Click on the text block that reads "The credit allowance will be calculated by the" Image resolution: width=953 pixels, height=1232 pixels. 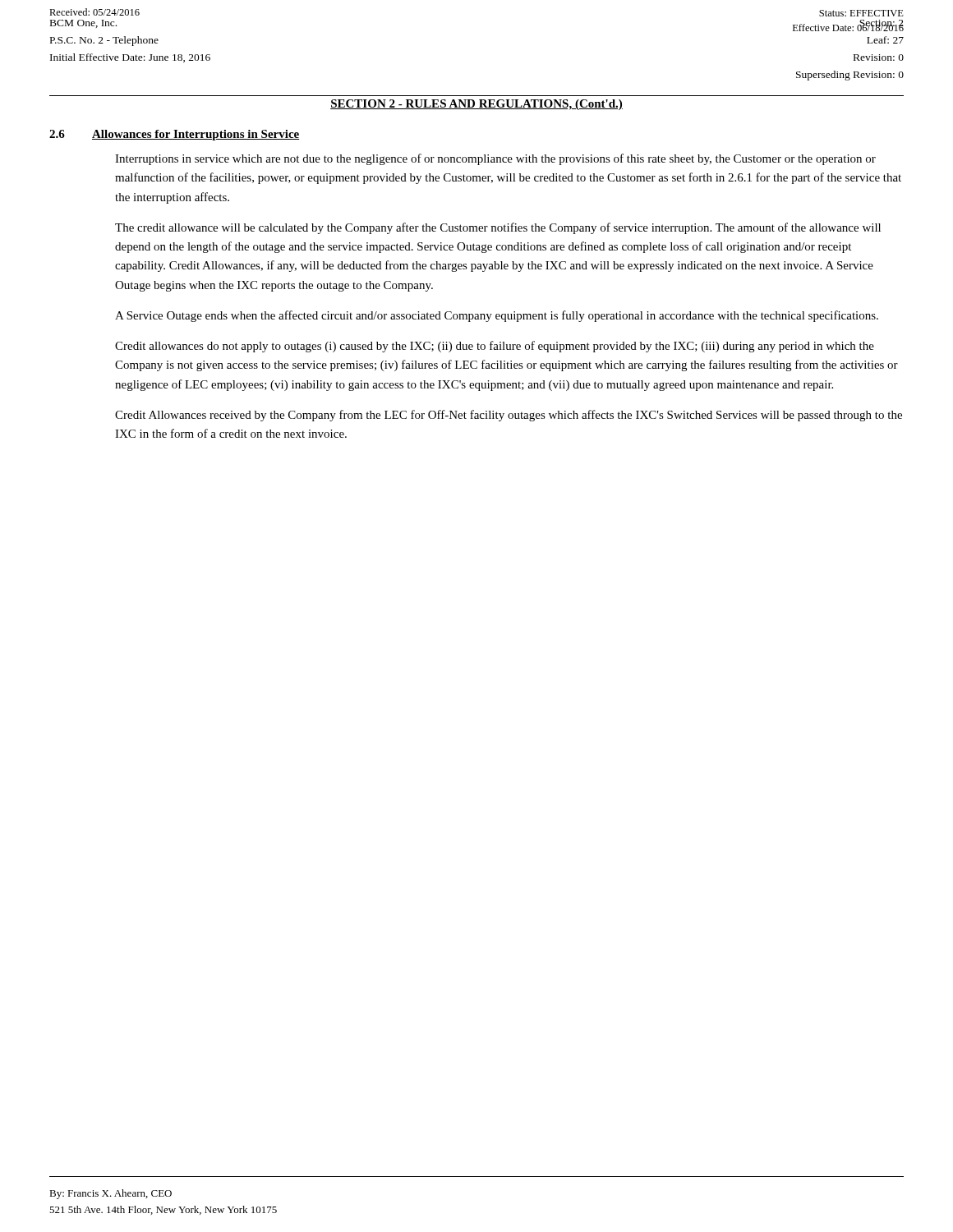(498, 256)
